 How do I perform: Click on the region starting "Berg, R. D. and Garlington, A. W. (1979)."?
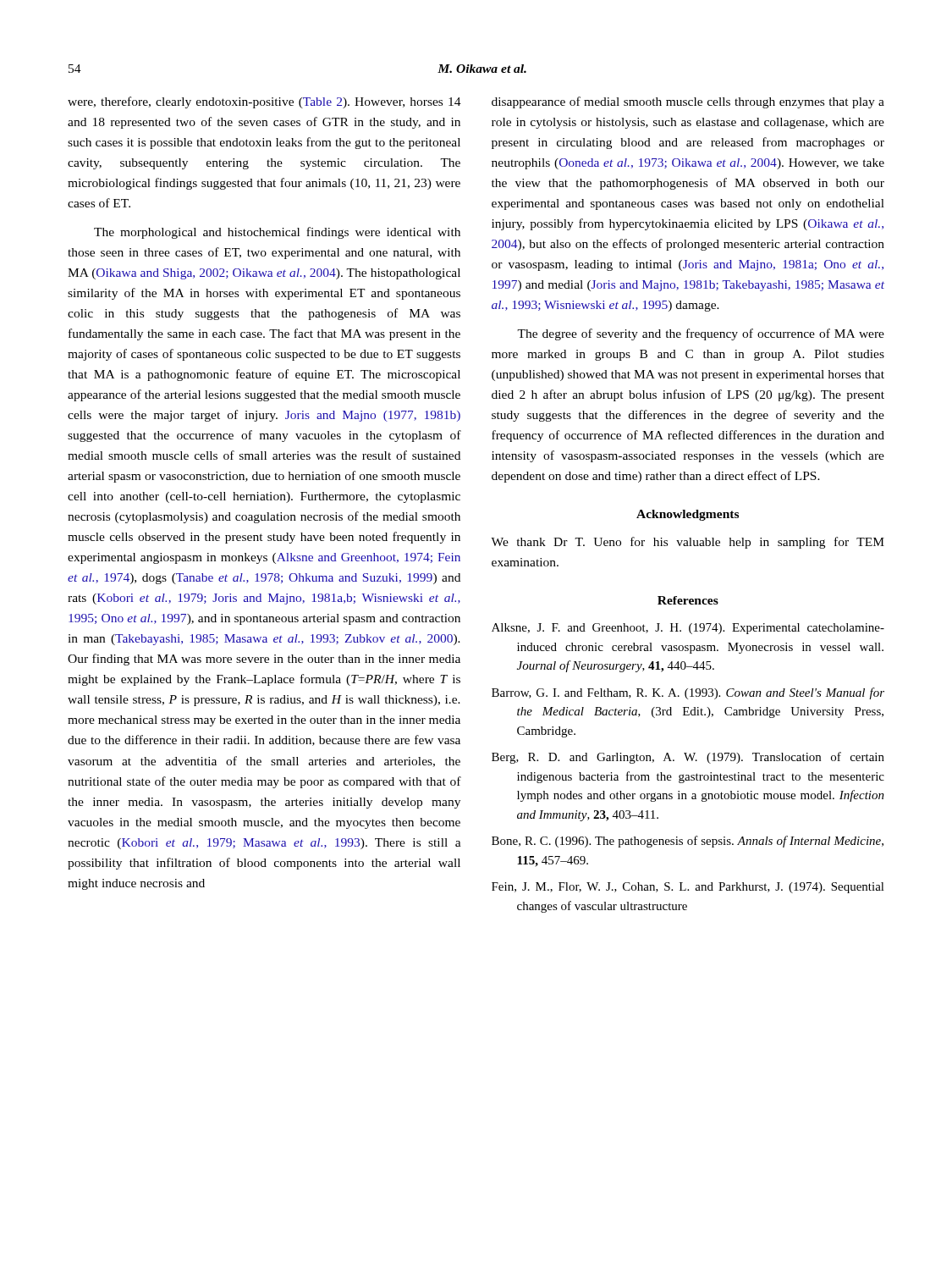[x=688, y=786]
